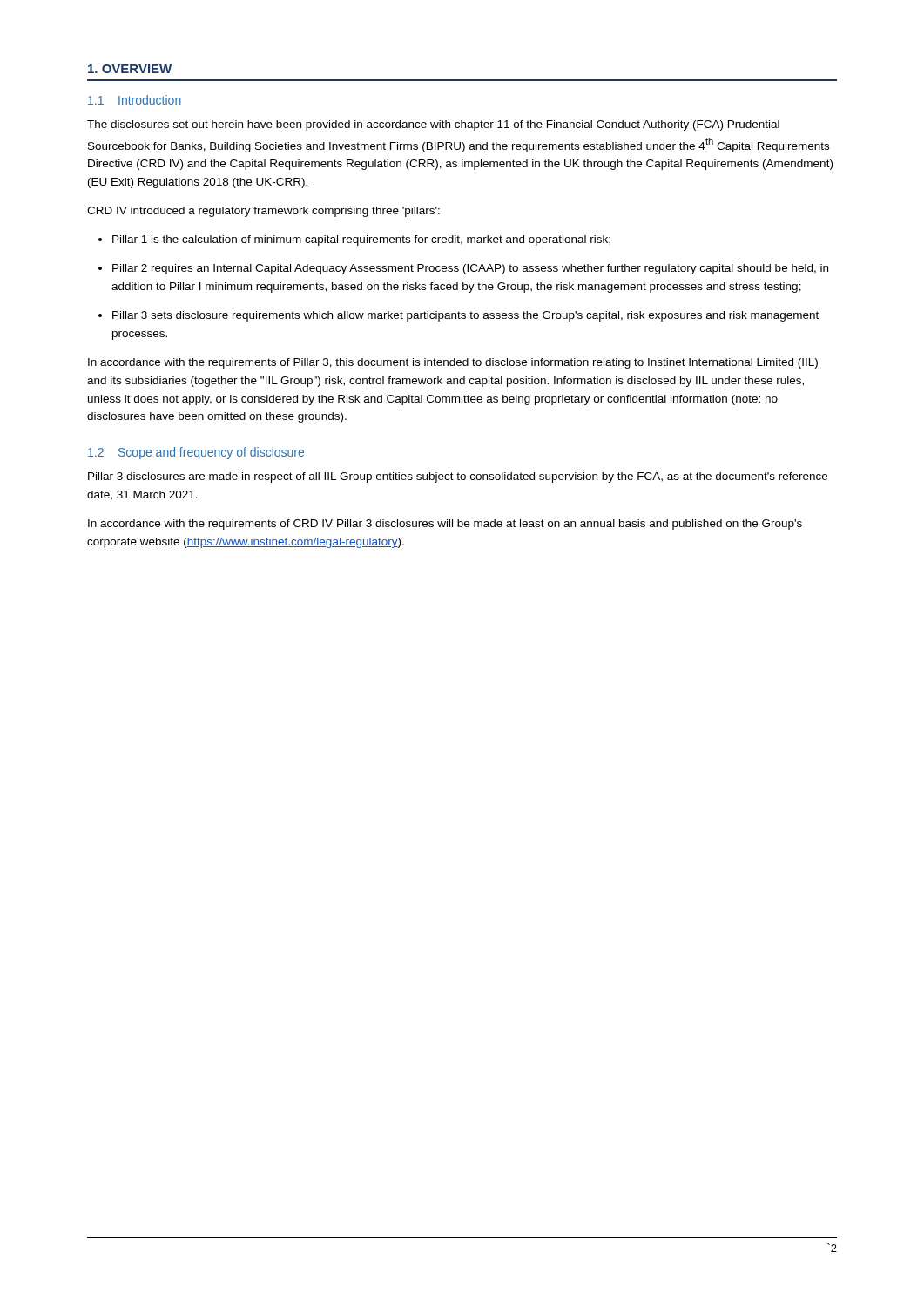Locate the block of text that opens with "Pillar 1 is the calculation of"
The image size is (924, 1307).
[x=462, y=240]
